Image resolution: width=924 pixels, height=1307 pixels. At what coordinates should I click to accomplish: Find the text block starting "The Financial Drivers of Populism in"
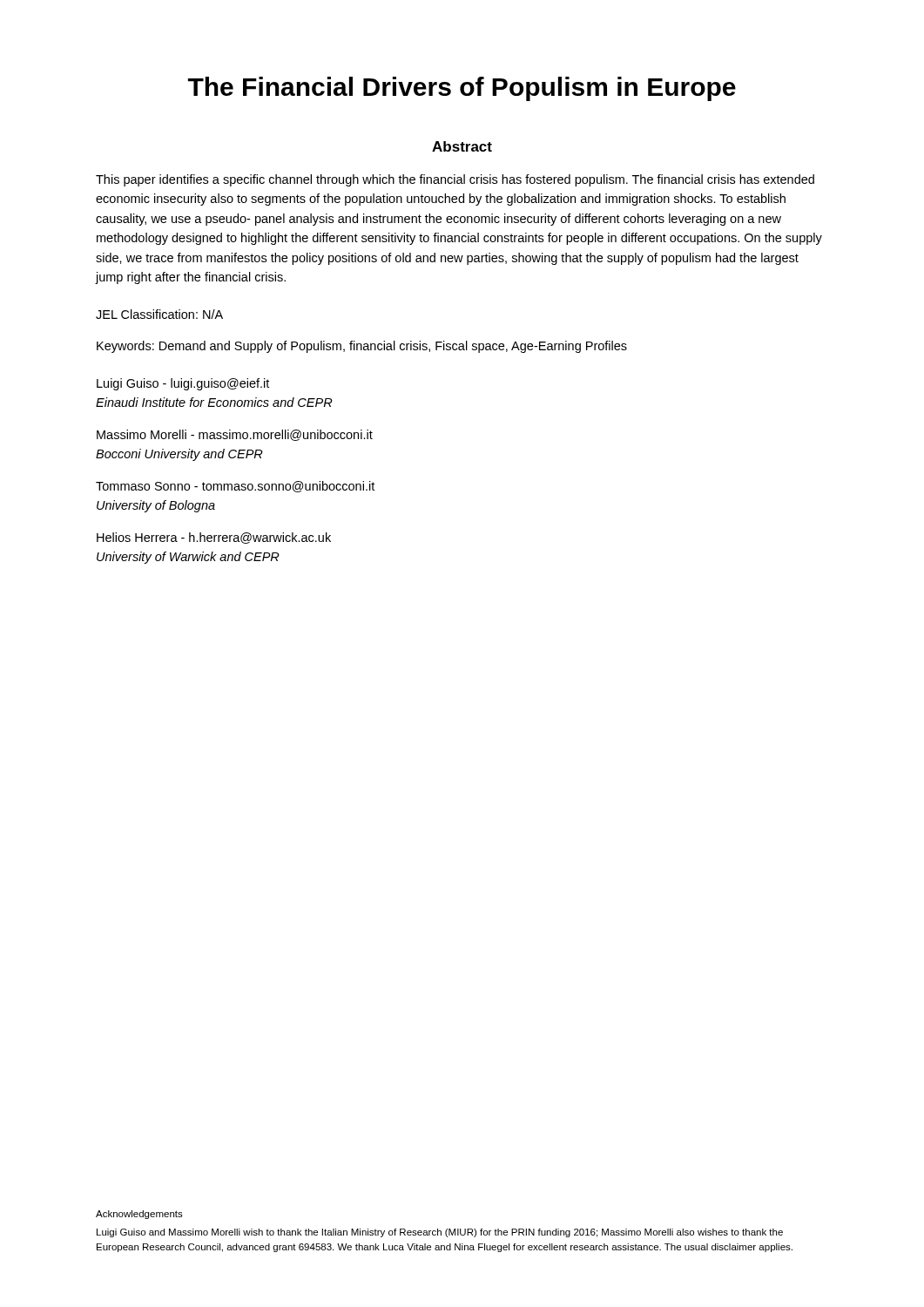coord(462,87)
